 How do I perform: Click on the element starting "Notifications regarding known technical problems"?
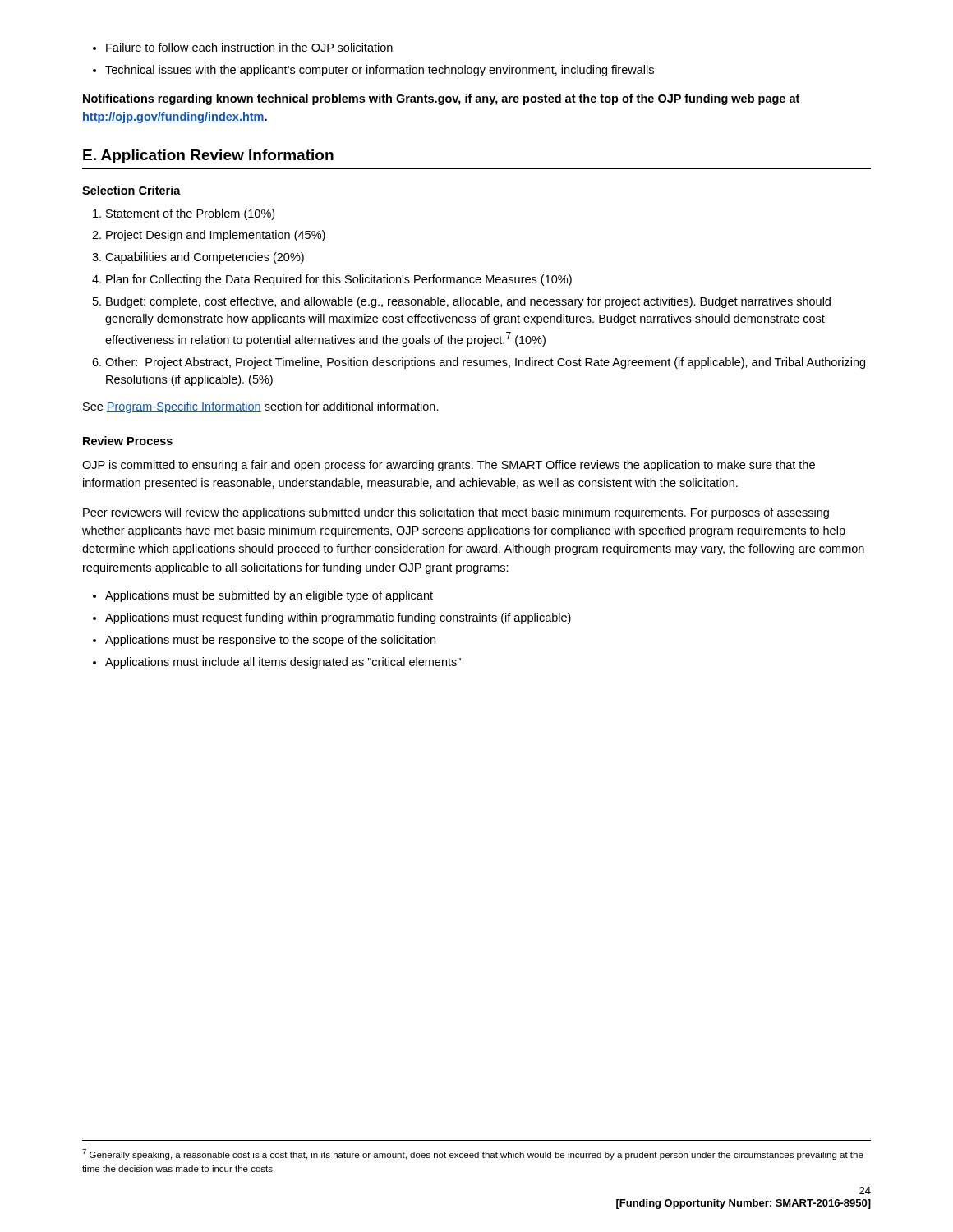coord(441,108)
